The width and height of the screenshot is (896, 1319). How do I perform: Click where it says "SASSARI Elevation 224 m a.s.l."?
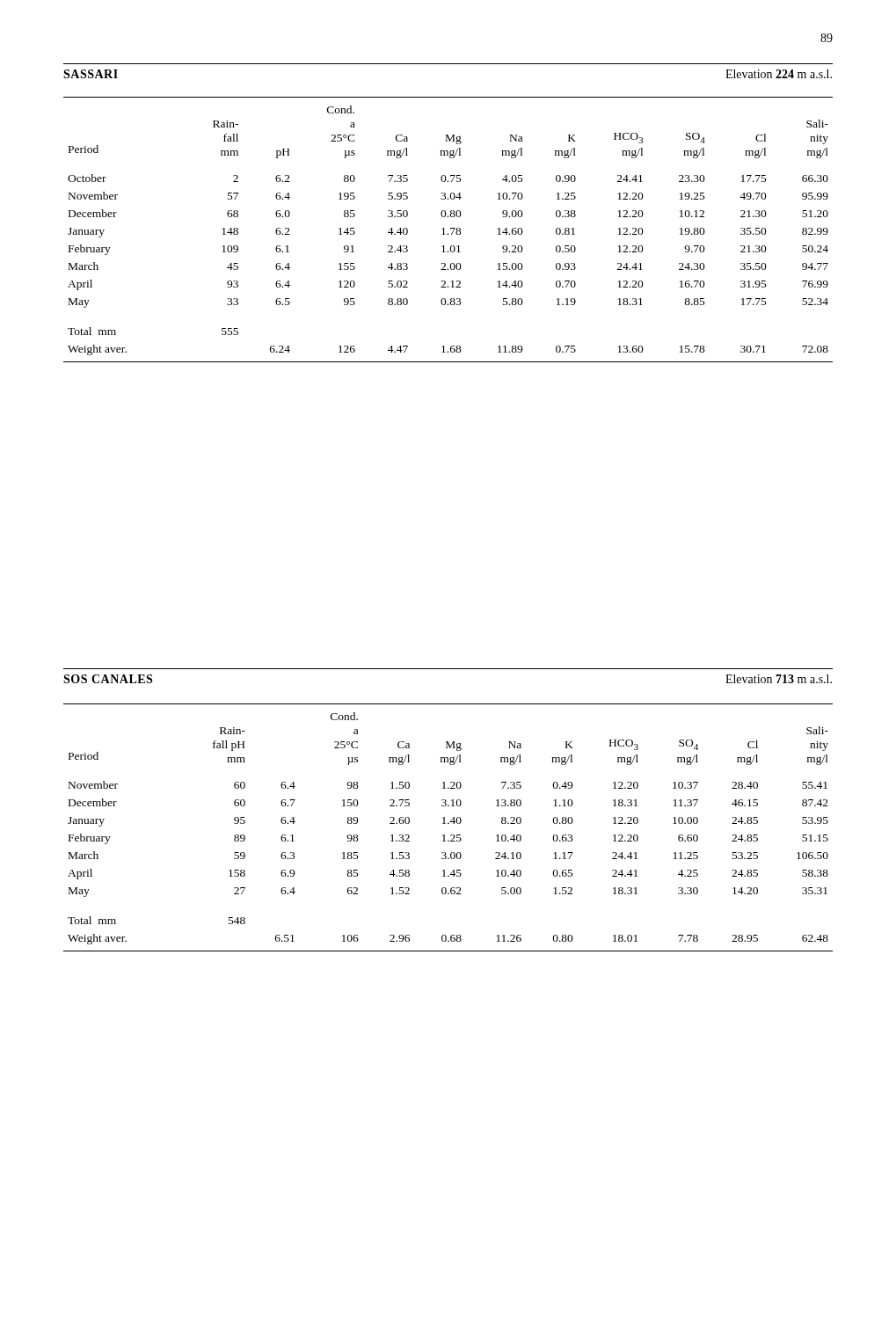(x=448, y=73)
